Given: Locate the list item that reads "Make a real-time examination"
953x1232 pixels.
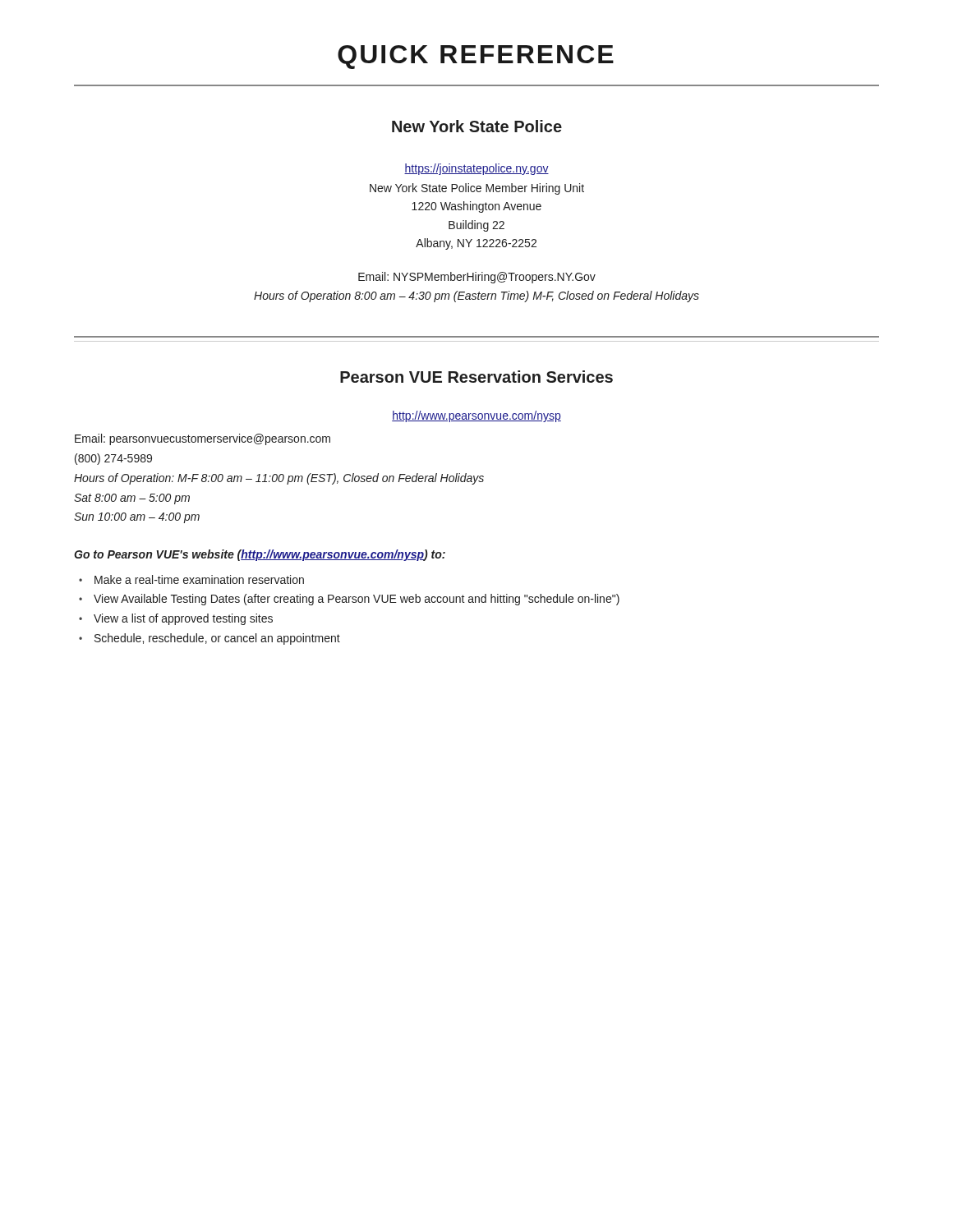Looking at the screenshot, I should (x=199, y=579).
